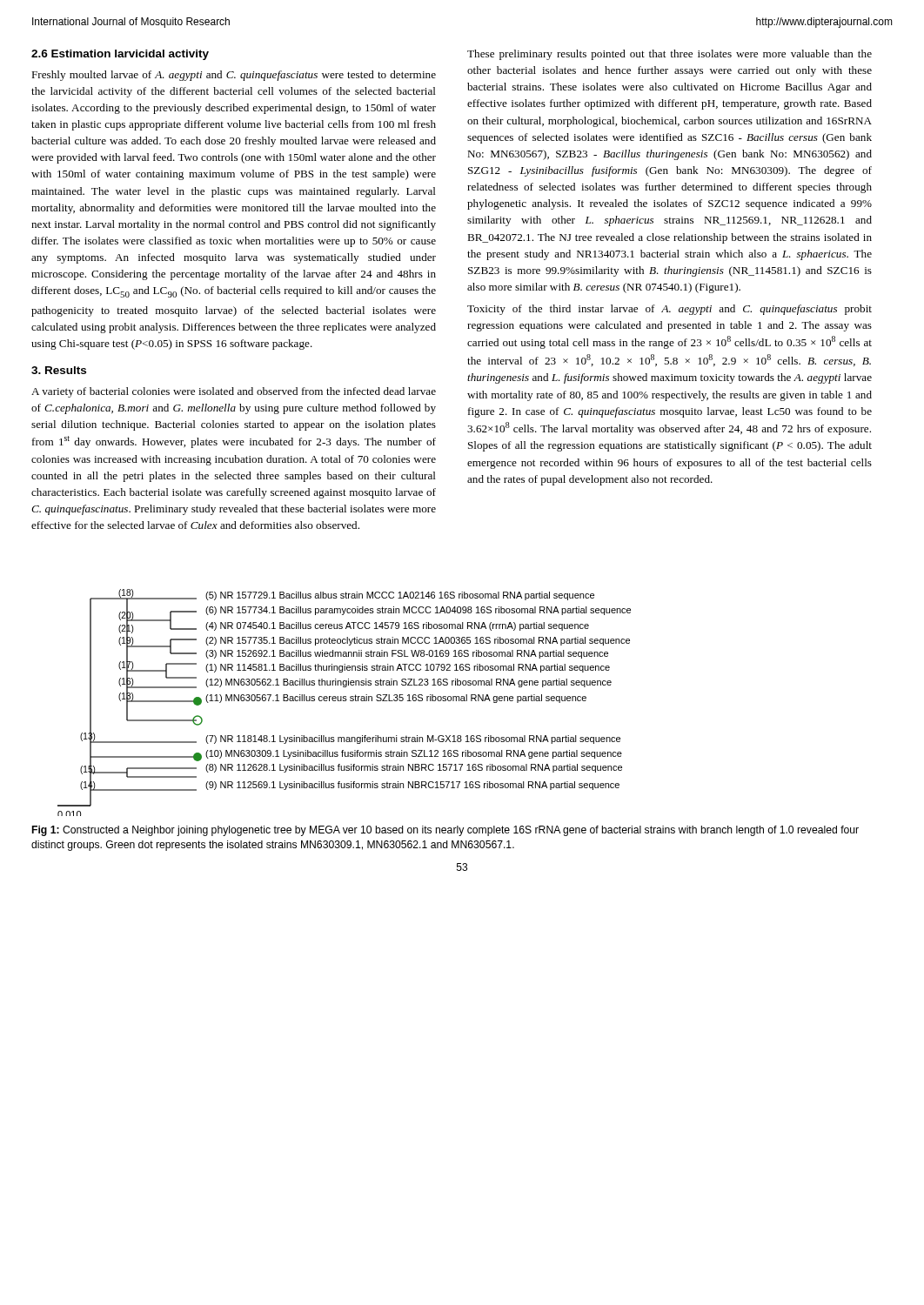
Task: Locate the text starting "These preliminary results"
Action: [x=669, y=266]
